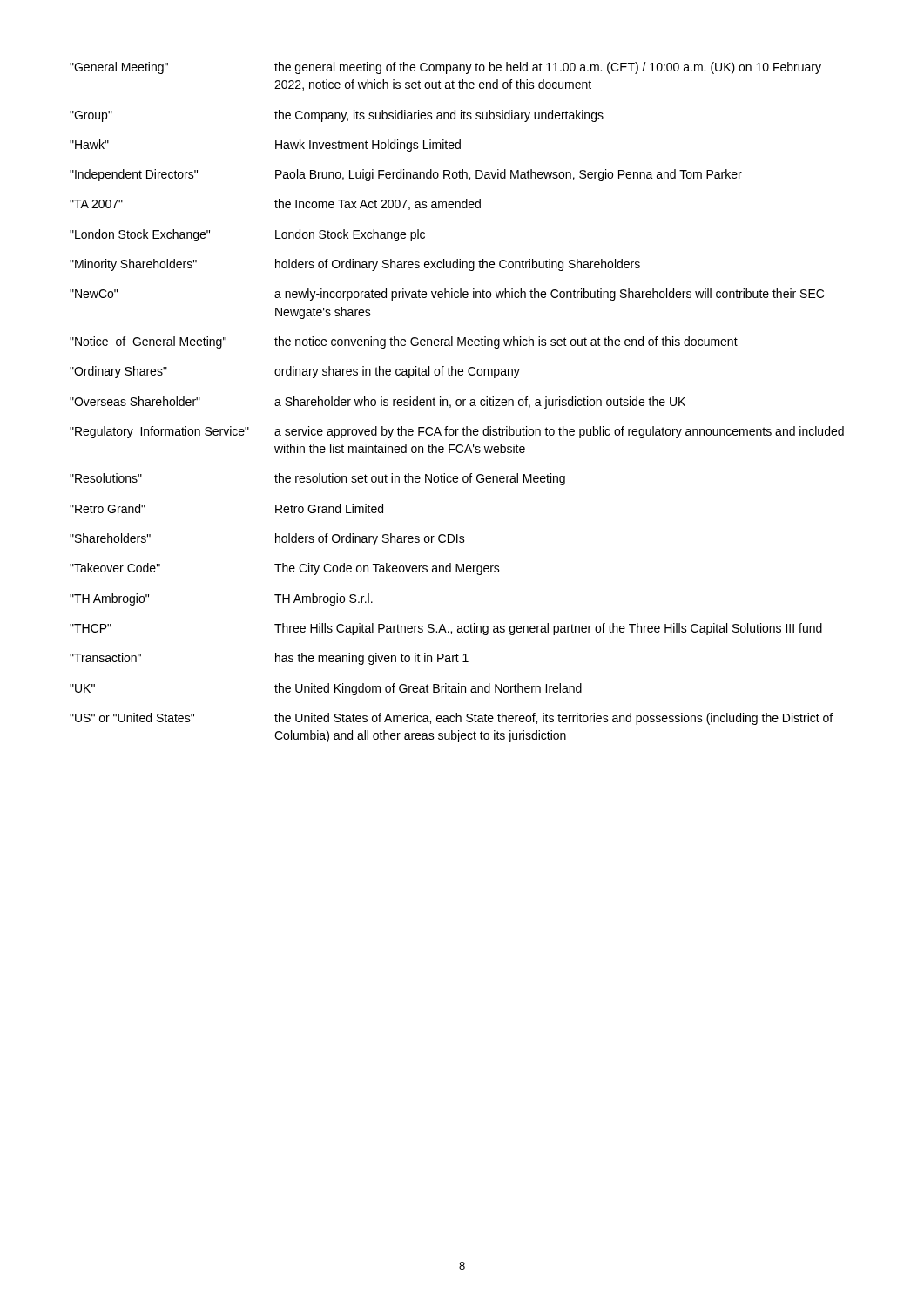This screenshot has height=1307, width=924.
Task: Find the table that mentions "a newly-incorporated private vehicle into"
Action: pos(462,401)
